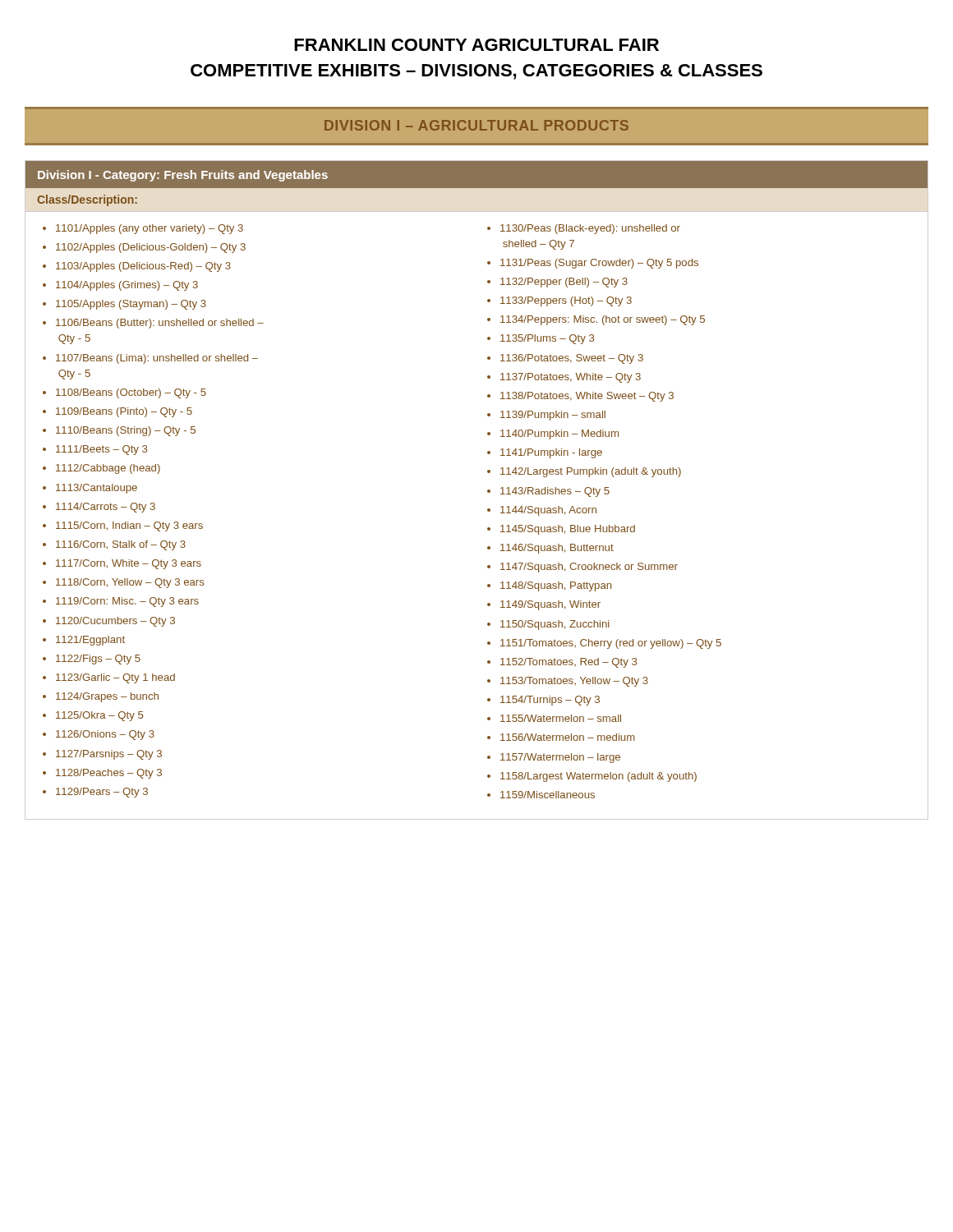Find the region starting "1150/Squash, Zucchini"
953x1232 pixels.
555,623
